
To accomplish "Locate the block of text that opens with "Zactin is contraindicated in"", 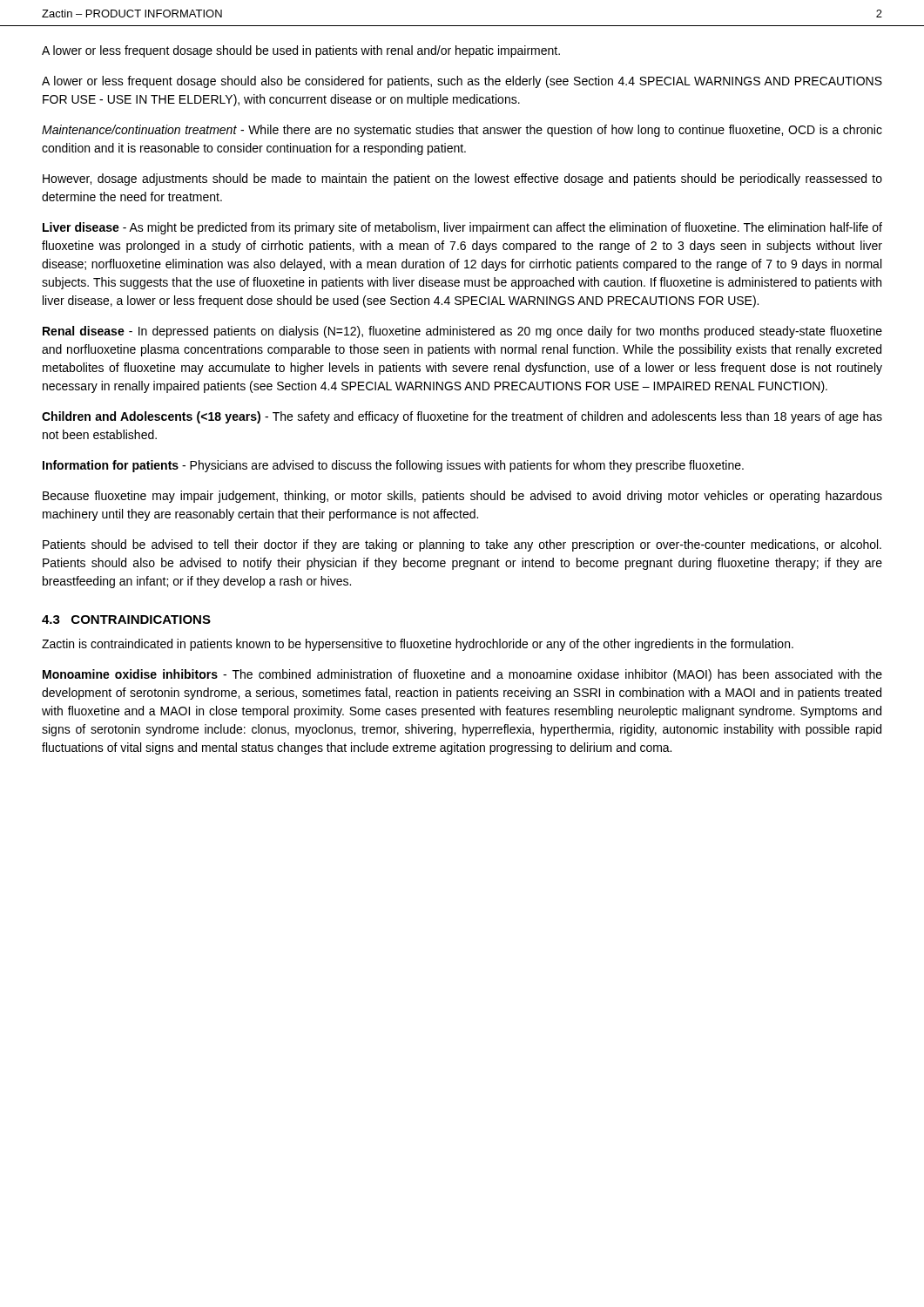I will click(x=418, y=644).
